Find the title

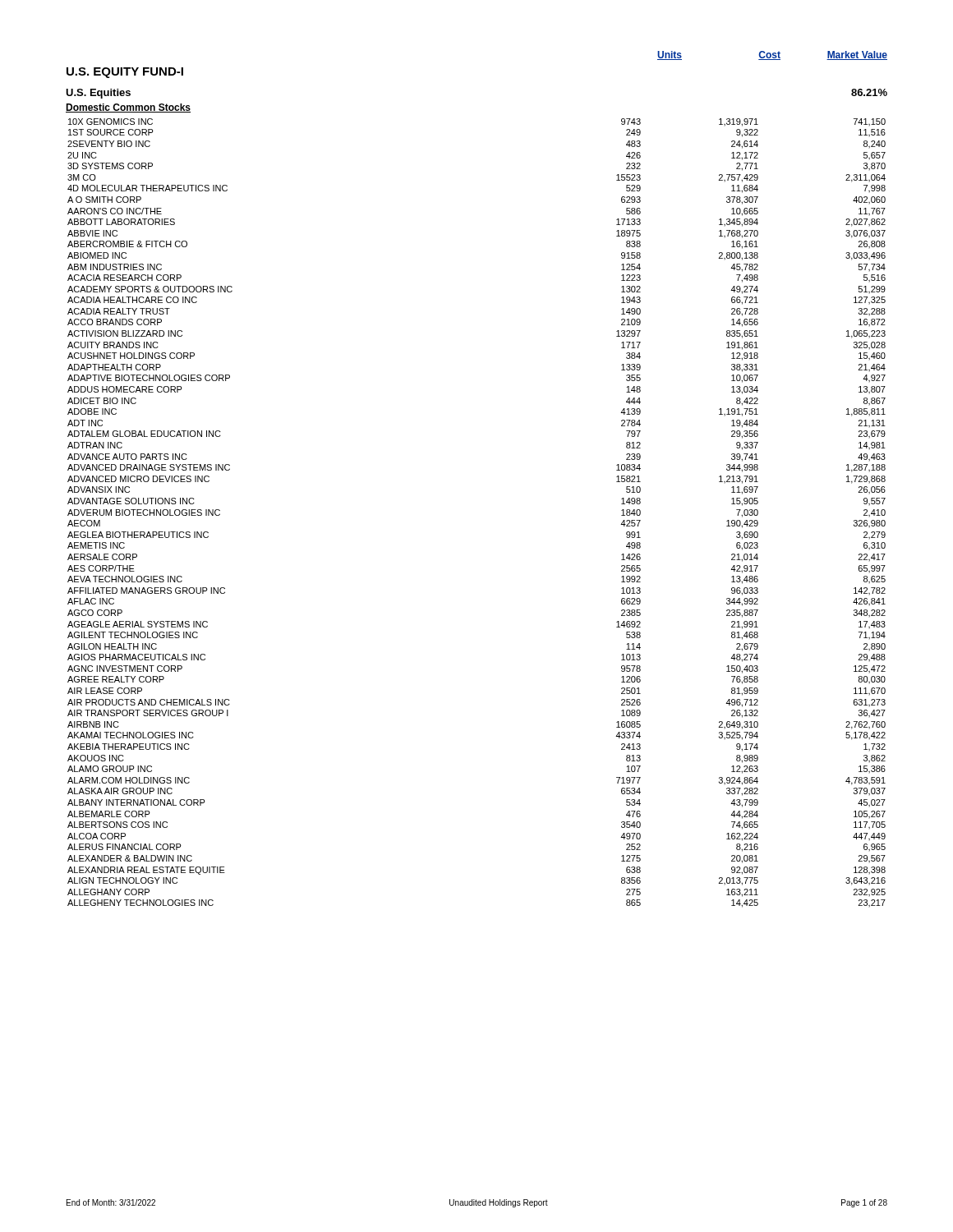(125, 71)
